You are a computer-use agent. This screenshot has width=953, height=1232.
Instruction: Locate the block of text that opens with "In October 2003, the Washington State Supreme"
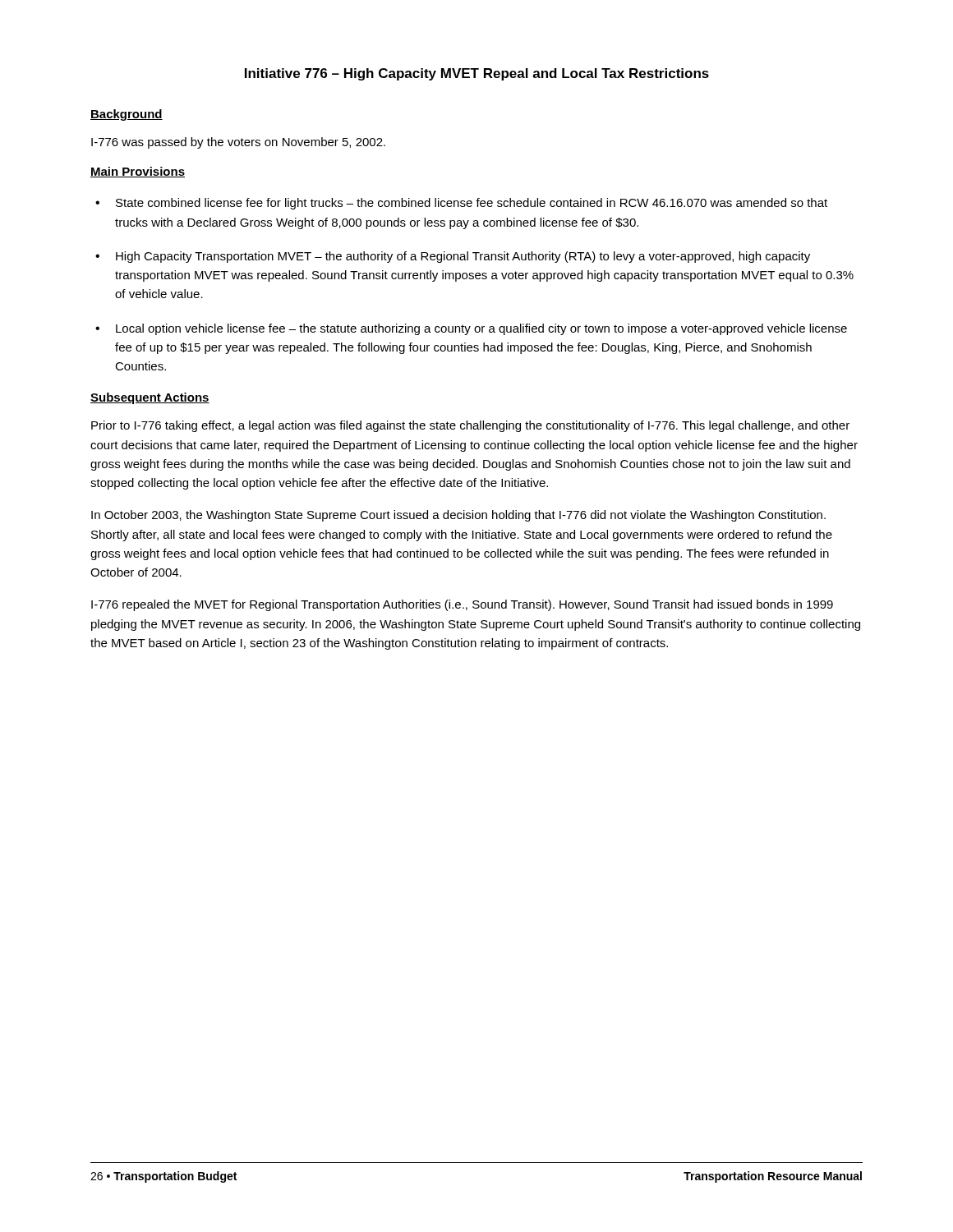(x=461, y=543)
